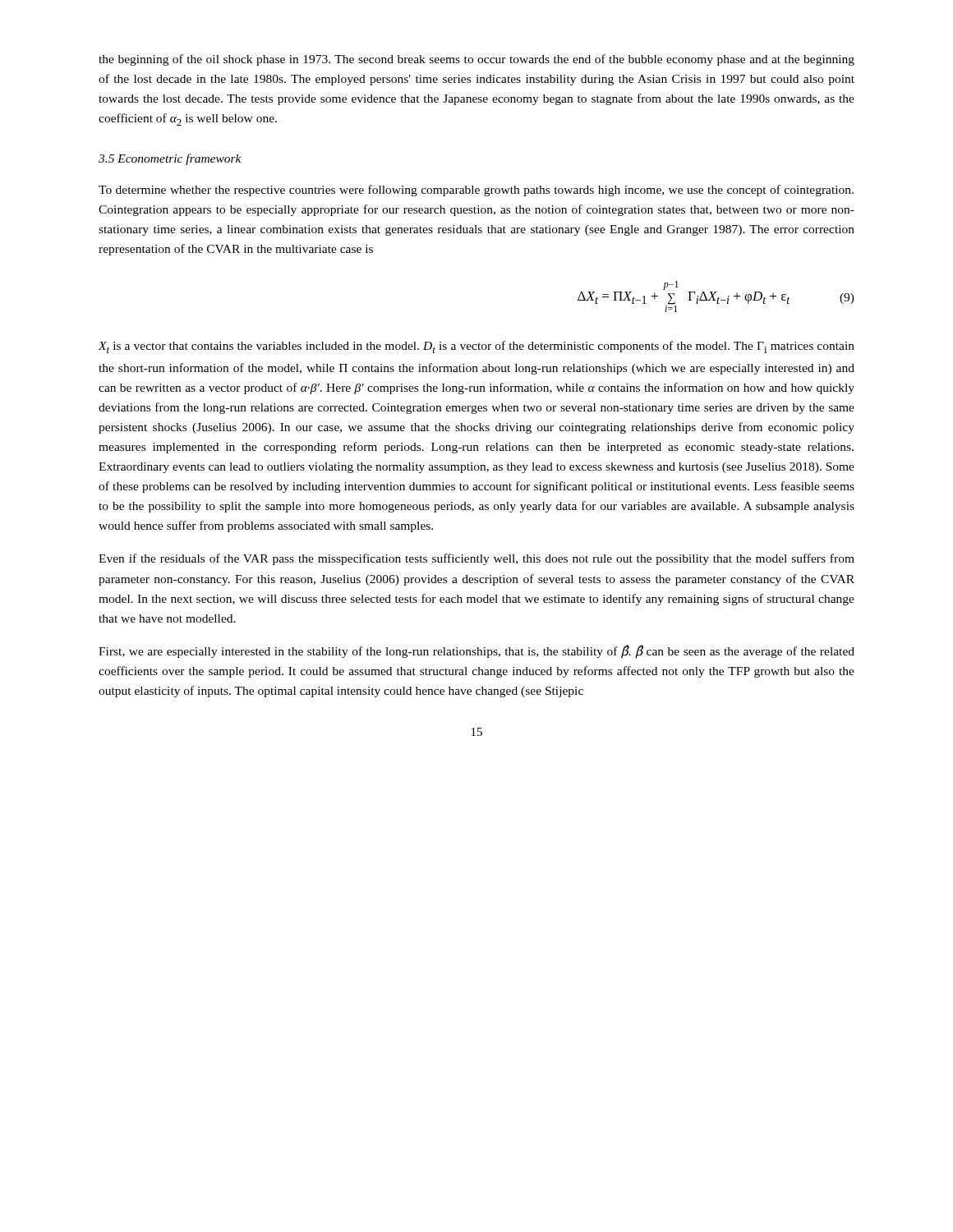
Task: Find the text starting "To determine whether the respective countries were"
Action: click(476, 219)
